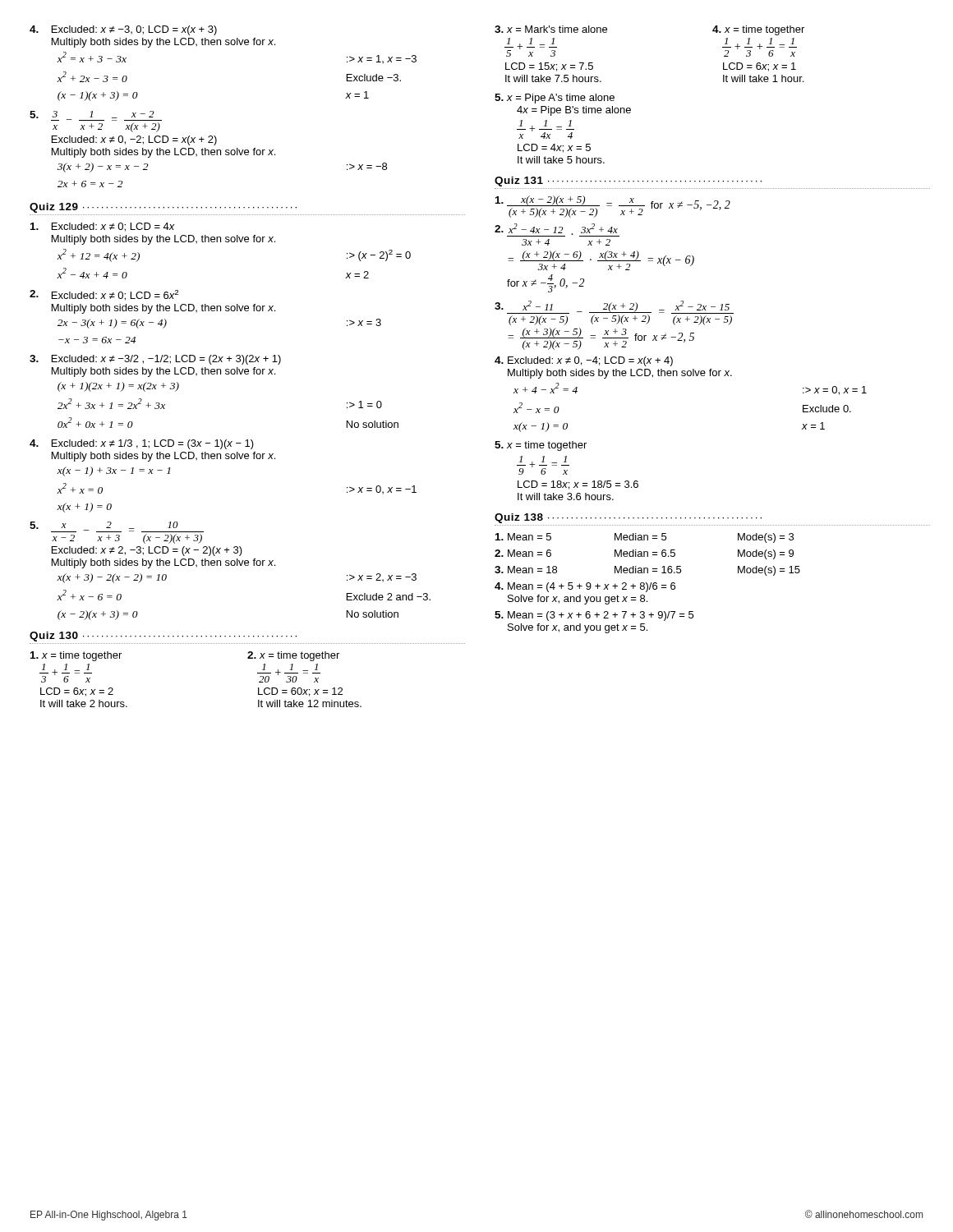
Task: Click on the section header containing "Quiz 138 ··············································"
Action: pos(629,517)
